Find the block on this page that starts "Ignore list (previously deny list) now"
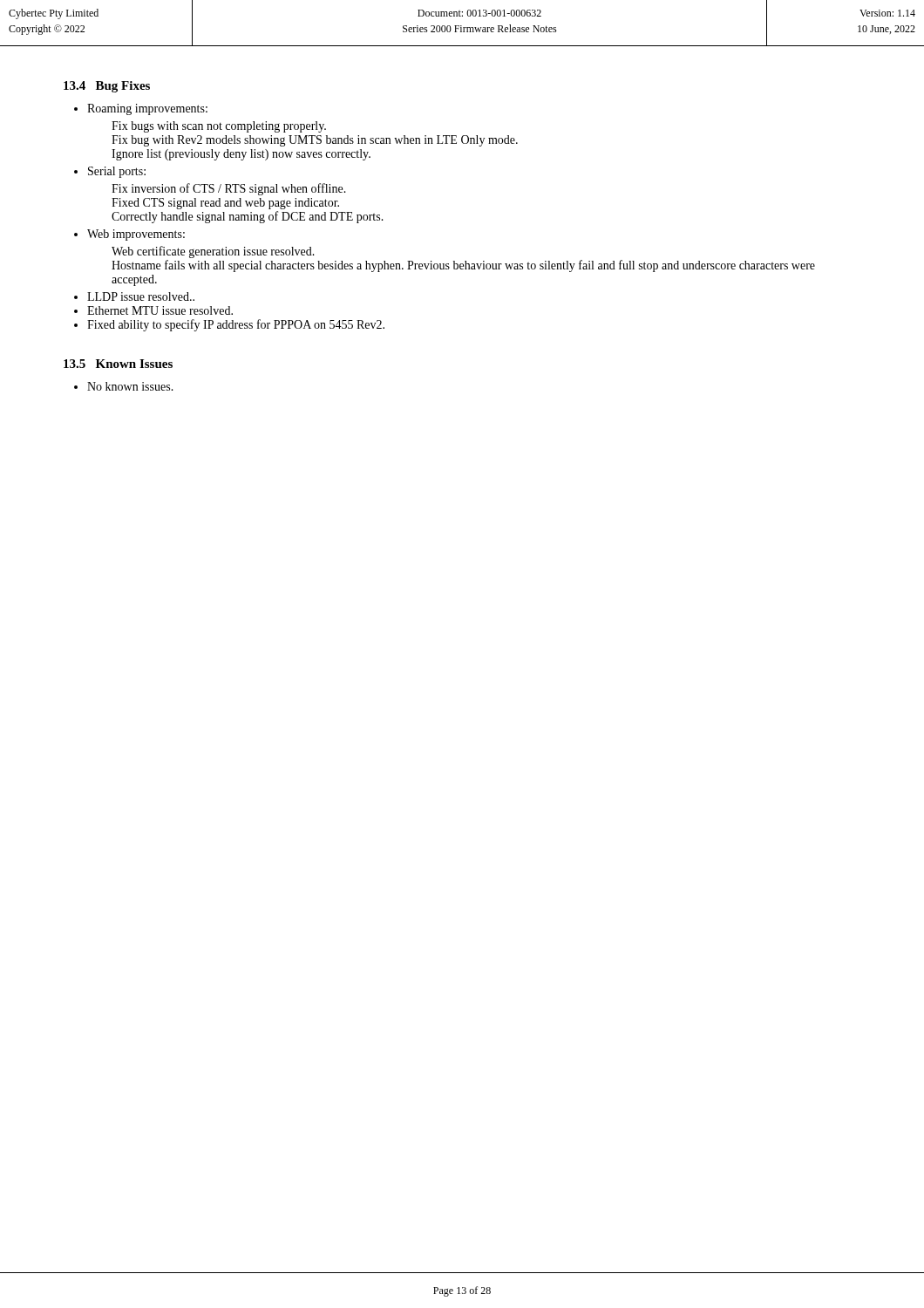This screenshot has width=924, height=1308. pyautogui.click(x=486, y=154)
